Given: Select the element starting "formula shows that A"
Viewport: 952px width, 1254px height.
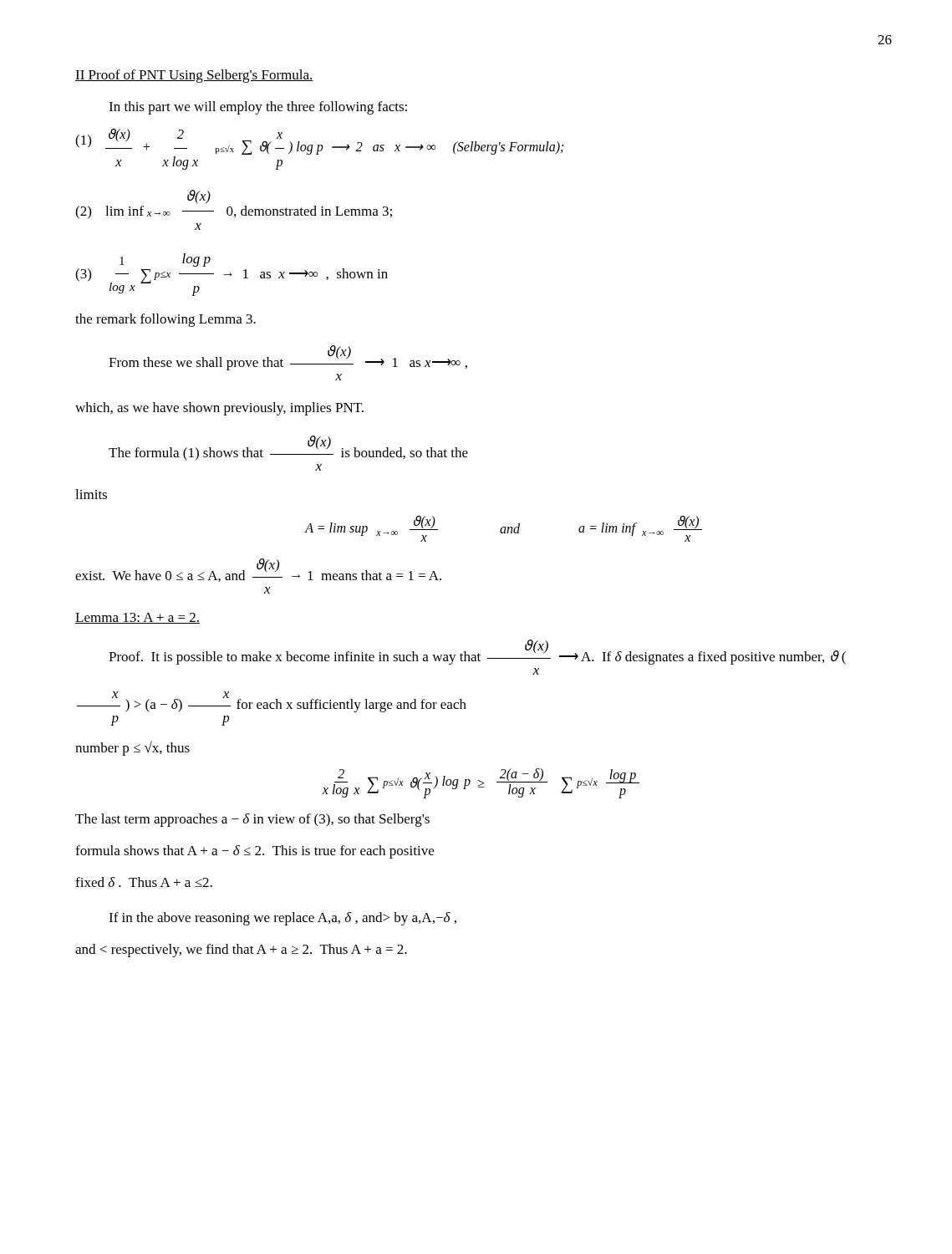Looking at the screenshot, I should (x=255, y=851).
